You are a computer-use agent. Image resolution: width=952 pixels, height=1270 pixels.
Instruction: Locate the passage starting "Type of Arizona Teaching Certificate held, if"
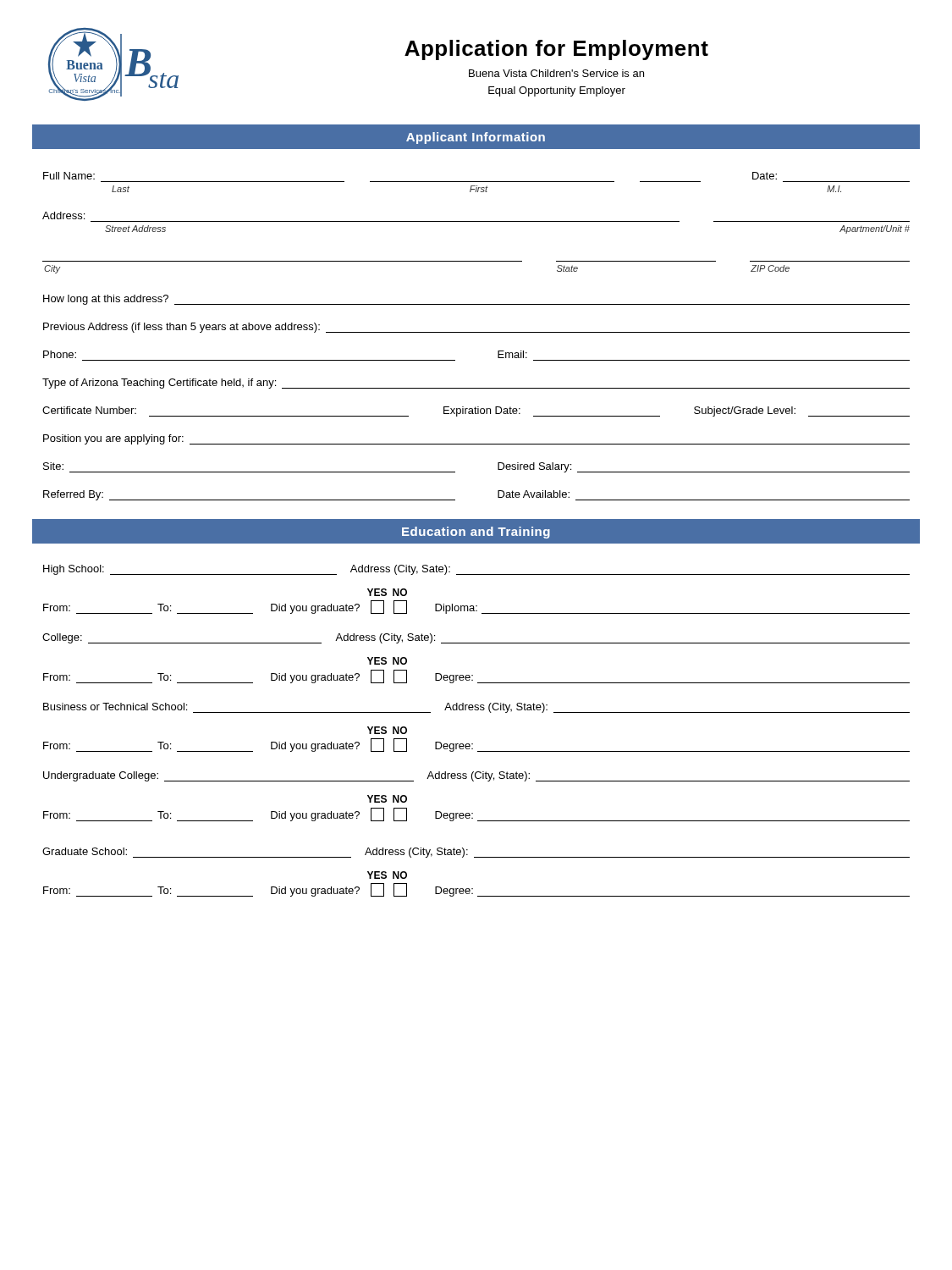tap(476, 381)
